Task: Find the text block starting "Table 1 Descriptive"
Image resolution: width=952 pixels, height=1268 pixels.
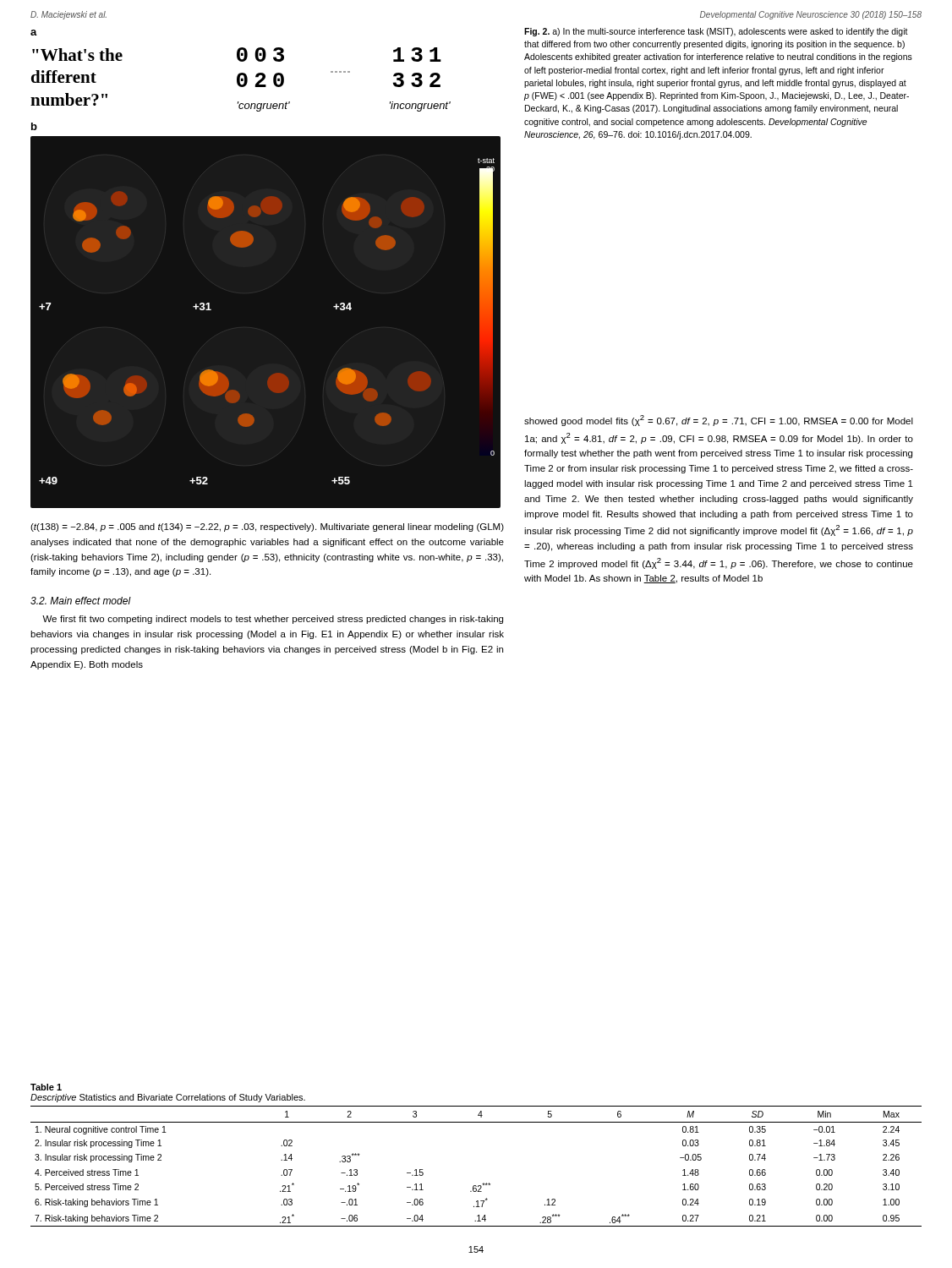Action: (168, 1092)
